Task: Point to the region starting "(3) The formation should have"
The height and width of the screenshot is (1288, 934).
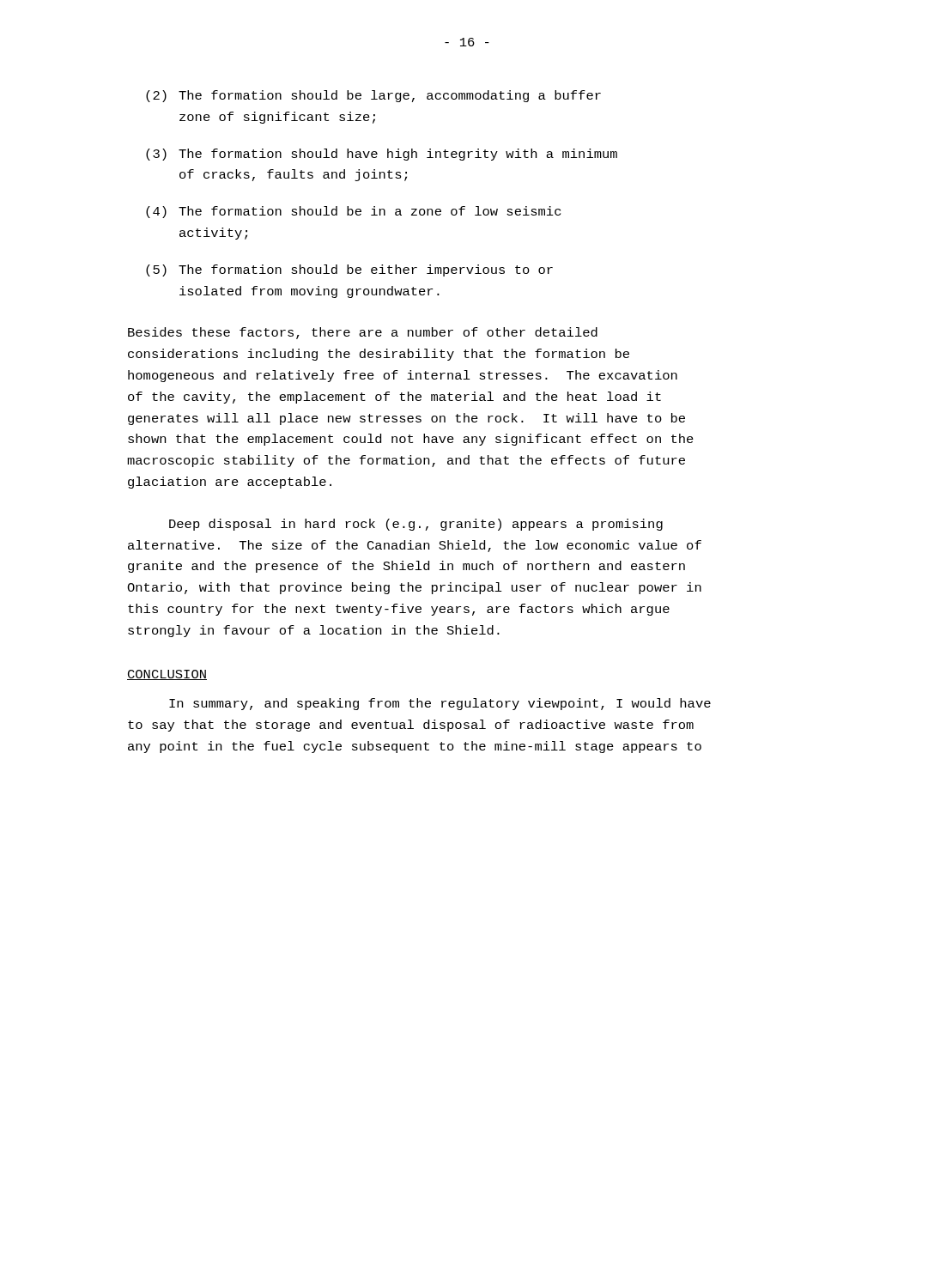Action: pos(488,165)
